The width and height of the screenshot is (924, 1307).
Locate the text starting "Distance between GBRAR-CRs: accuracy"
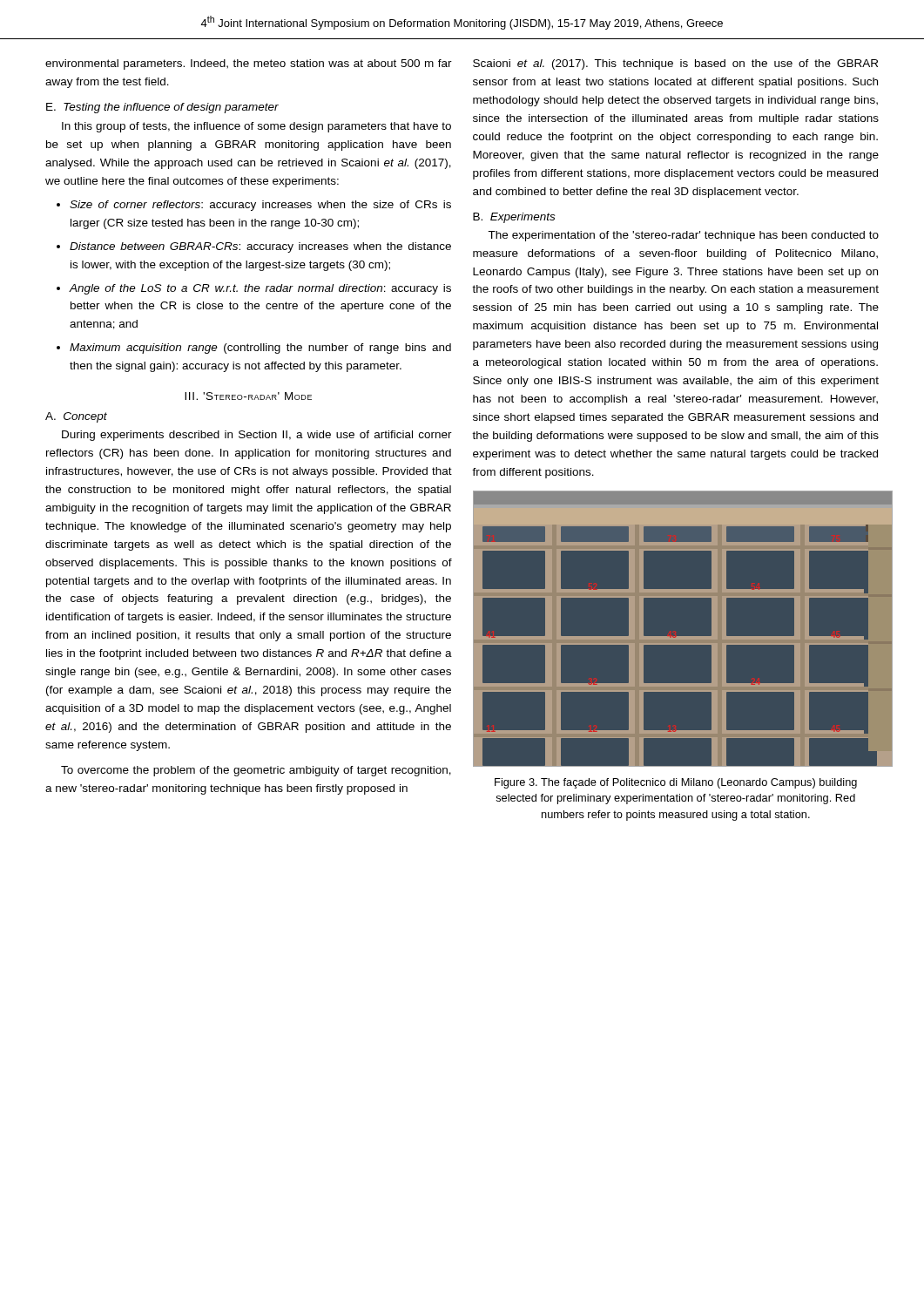[x=261, y=255]
